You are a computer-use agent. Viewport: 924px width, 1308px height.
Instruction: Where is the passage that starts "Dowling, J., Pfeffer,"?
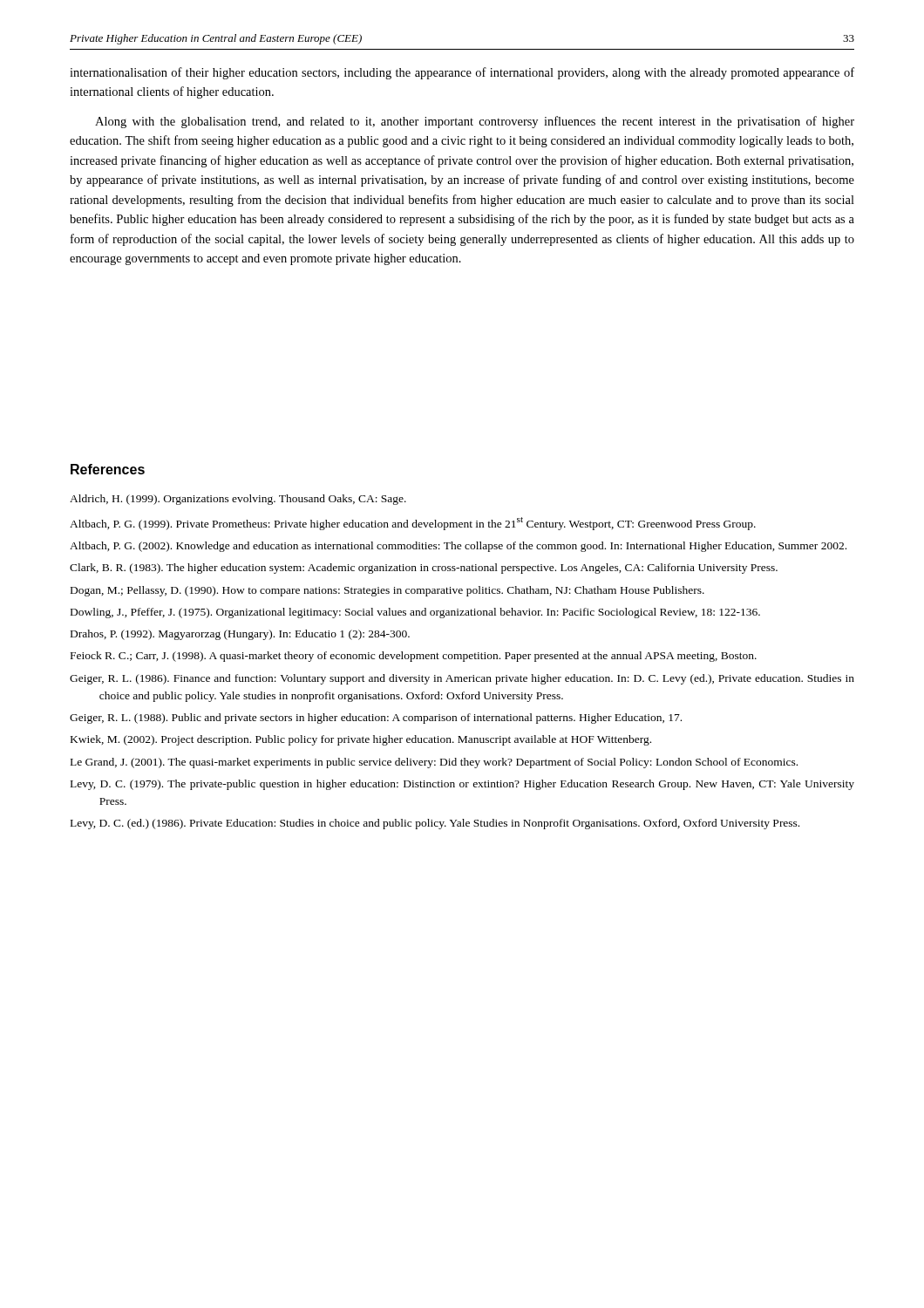pos(415,611)
